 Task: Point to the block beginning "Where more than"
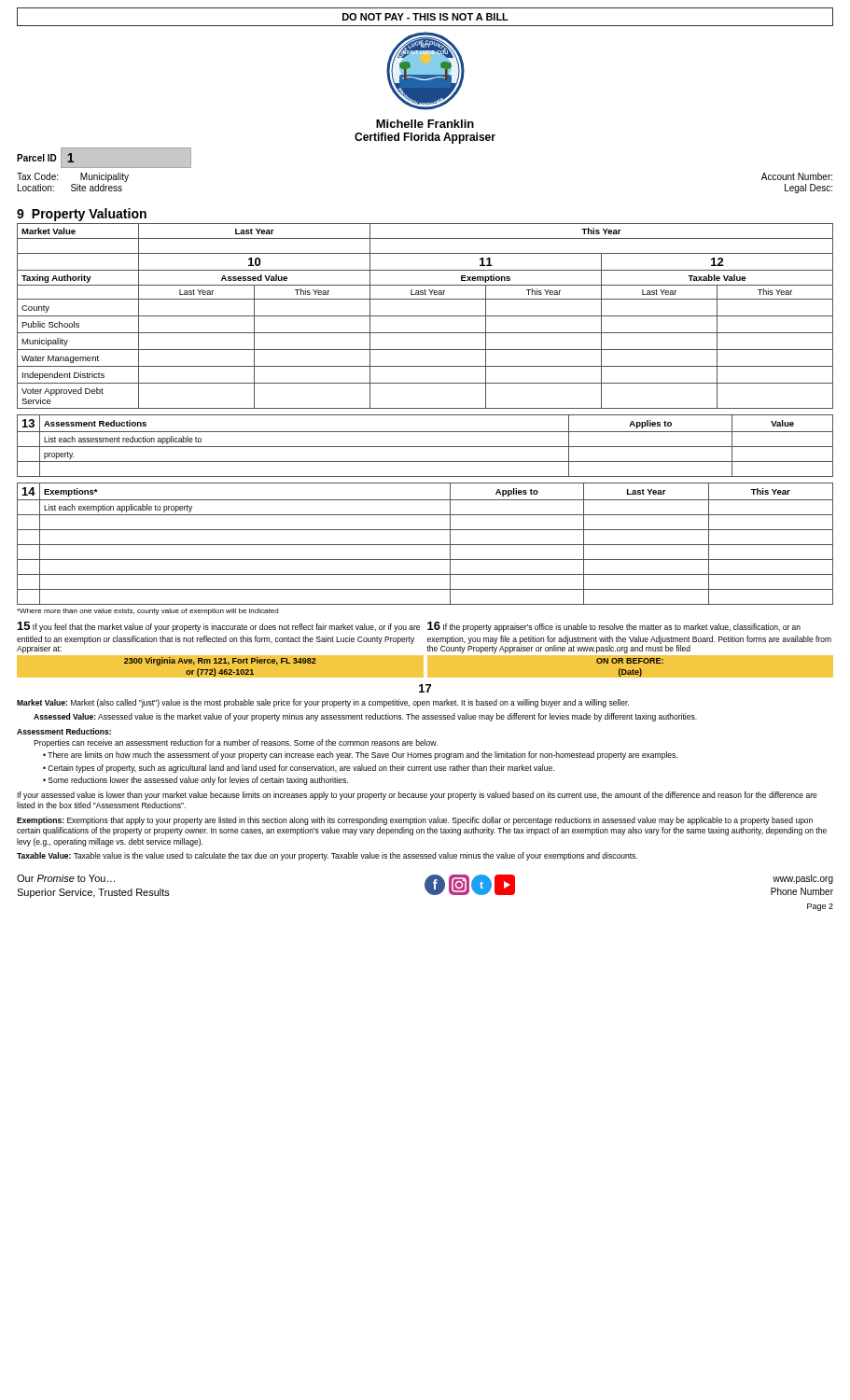(148, 611)
